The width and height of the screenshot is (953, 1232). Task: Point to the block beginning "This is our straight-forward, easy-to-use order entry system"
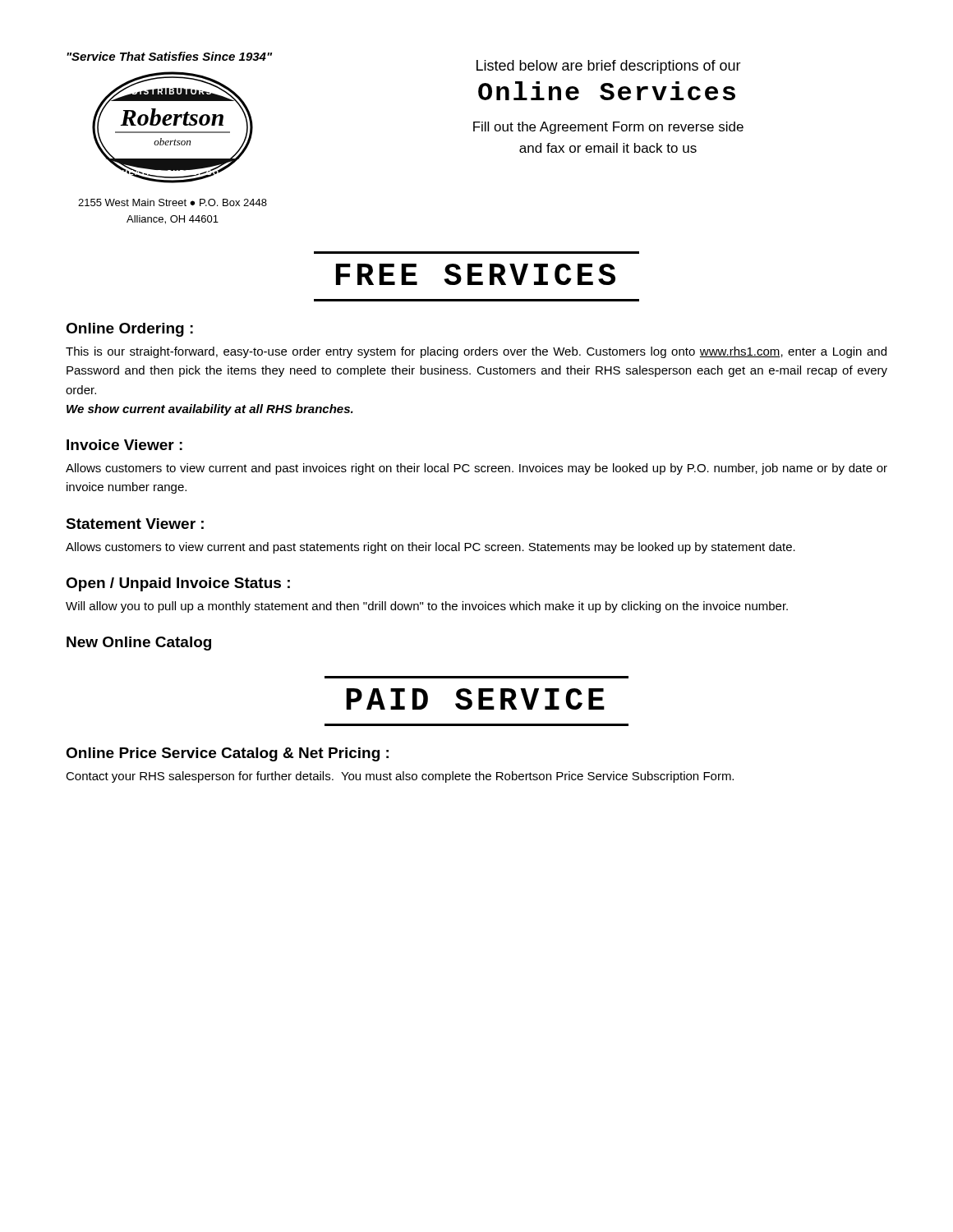[x=476, y=380]
